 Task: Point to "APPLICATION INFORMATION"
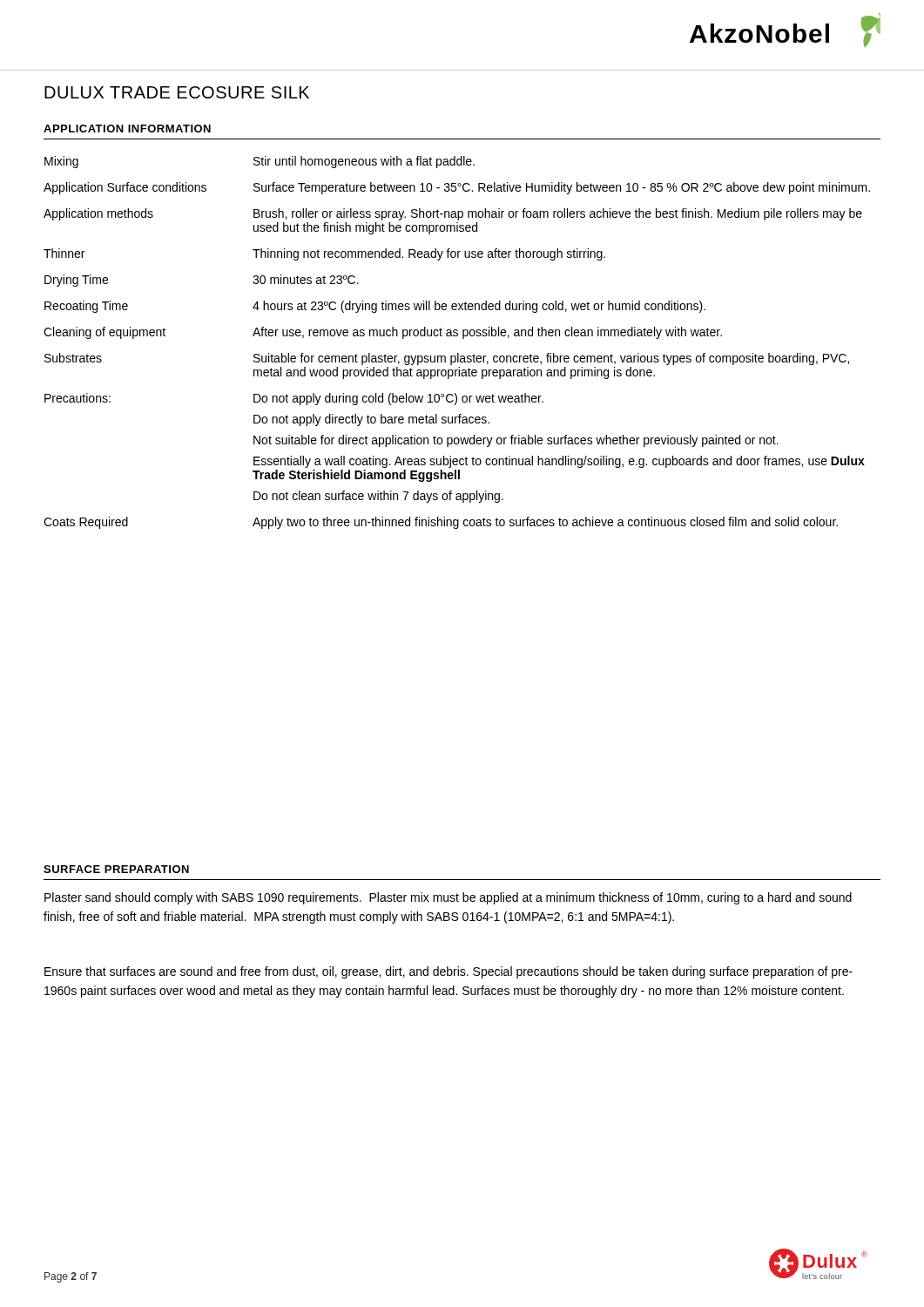tap(462, 131)
